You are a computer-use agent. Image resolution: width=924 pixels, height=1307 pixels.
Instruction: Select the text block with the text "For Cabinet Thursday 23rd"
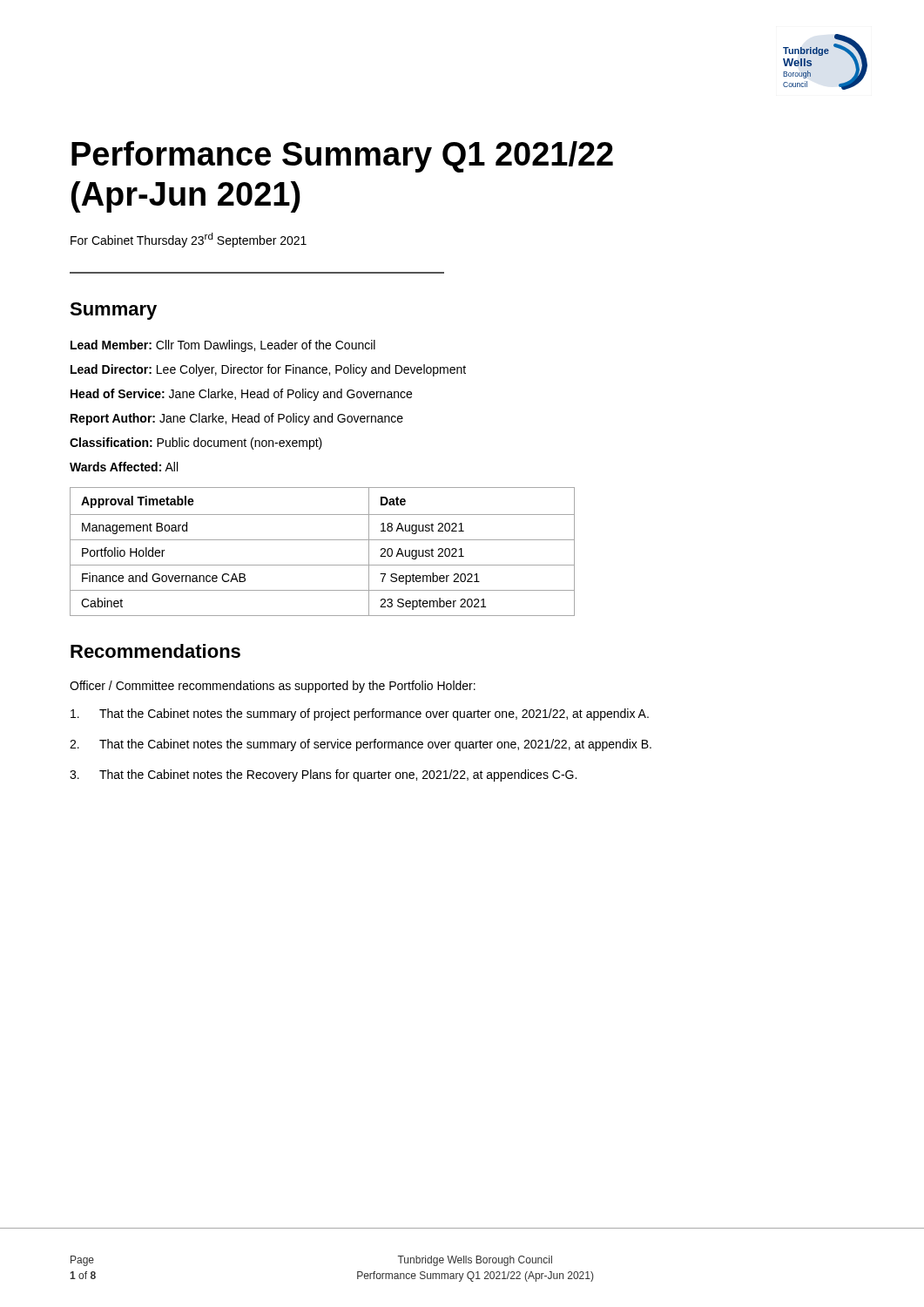point(188,239)
